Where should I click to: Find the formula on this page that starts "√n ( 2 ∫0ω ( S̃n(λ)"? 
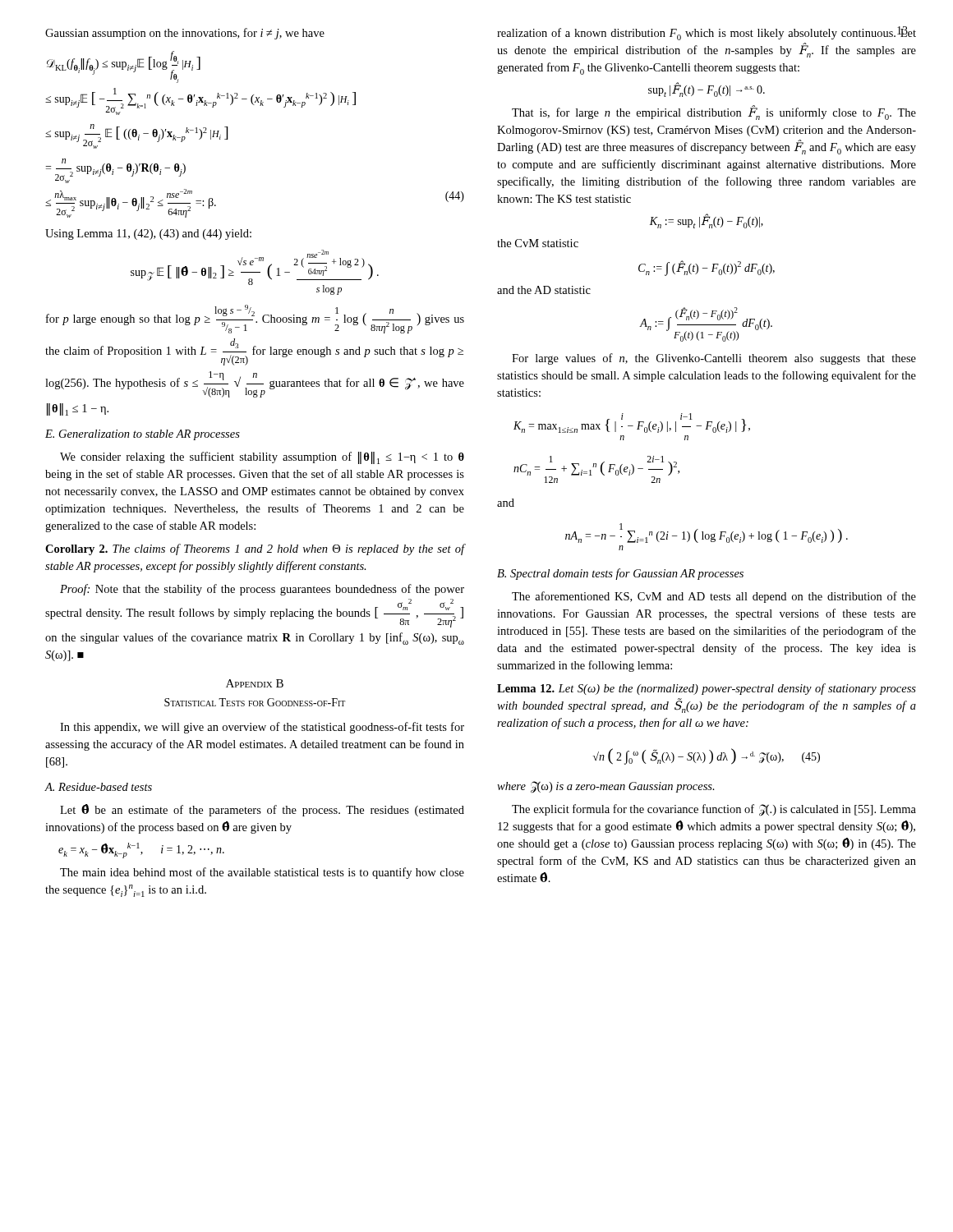[707, 755]
